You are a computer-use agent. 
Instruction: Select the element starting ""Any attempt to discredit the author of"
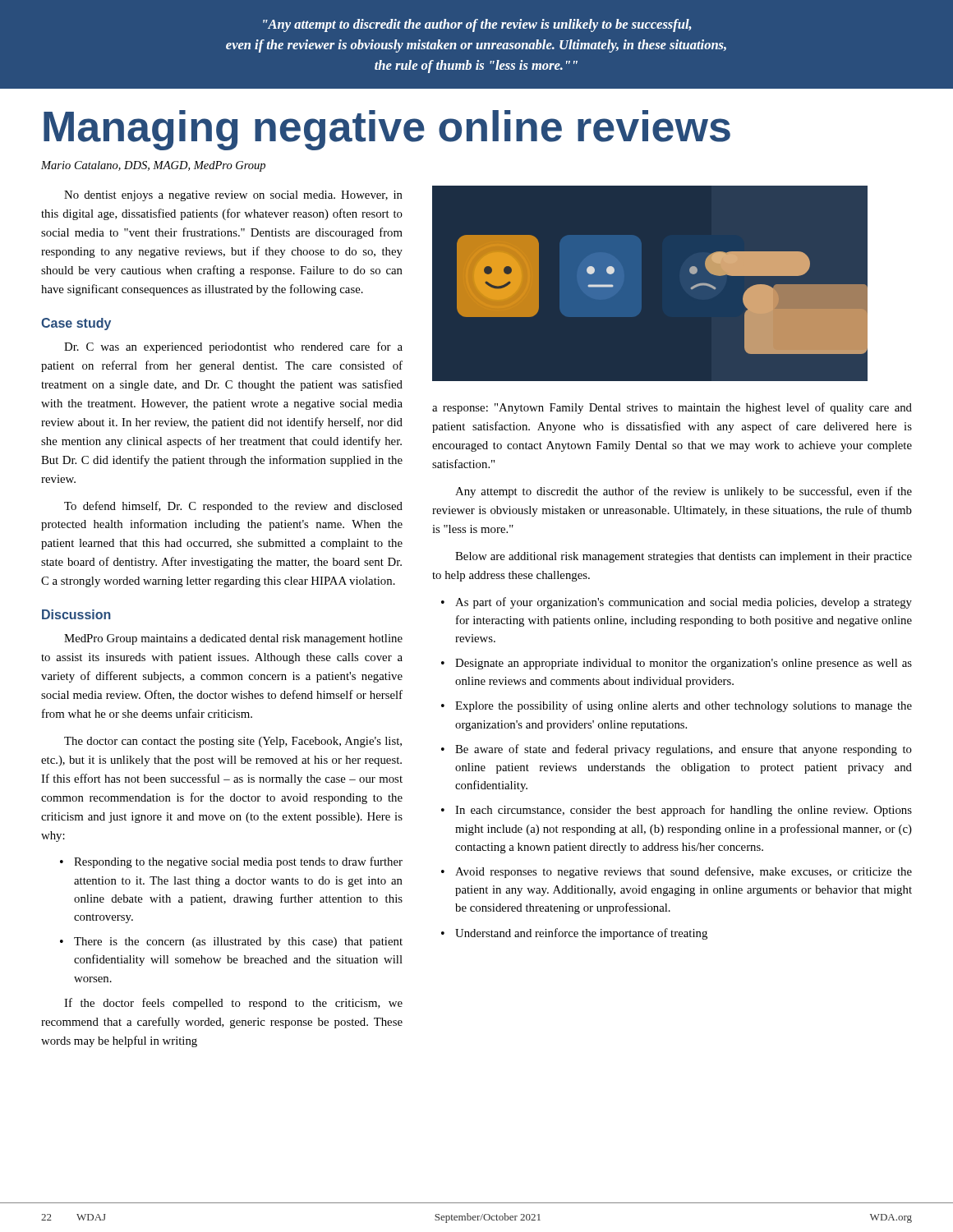(x=476, y=45)
